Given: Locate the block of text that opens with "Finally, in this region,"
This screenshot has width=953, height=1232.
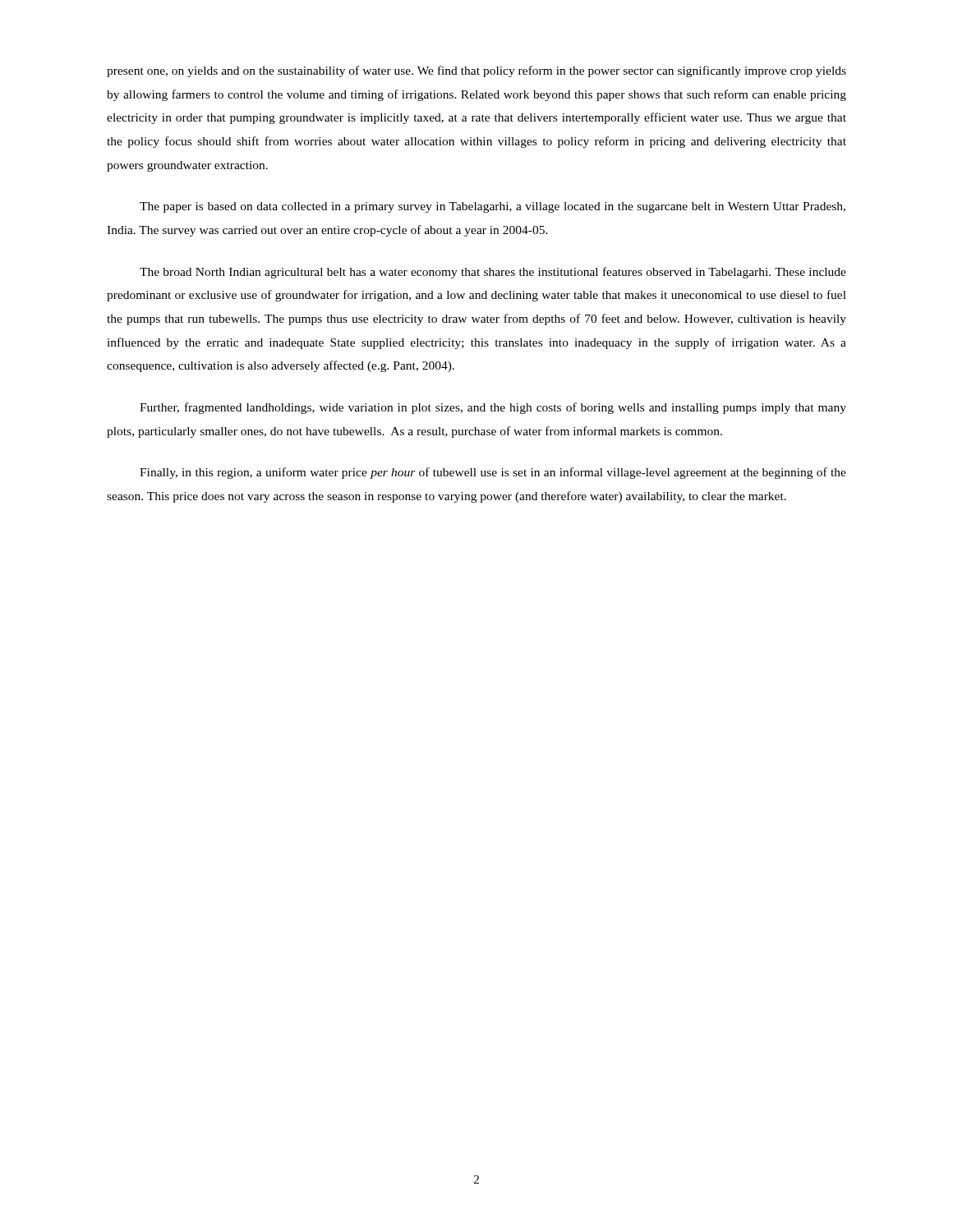Looking at the screenshot, I should click(x=476, y=484).
